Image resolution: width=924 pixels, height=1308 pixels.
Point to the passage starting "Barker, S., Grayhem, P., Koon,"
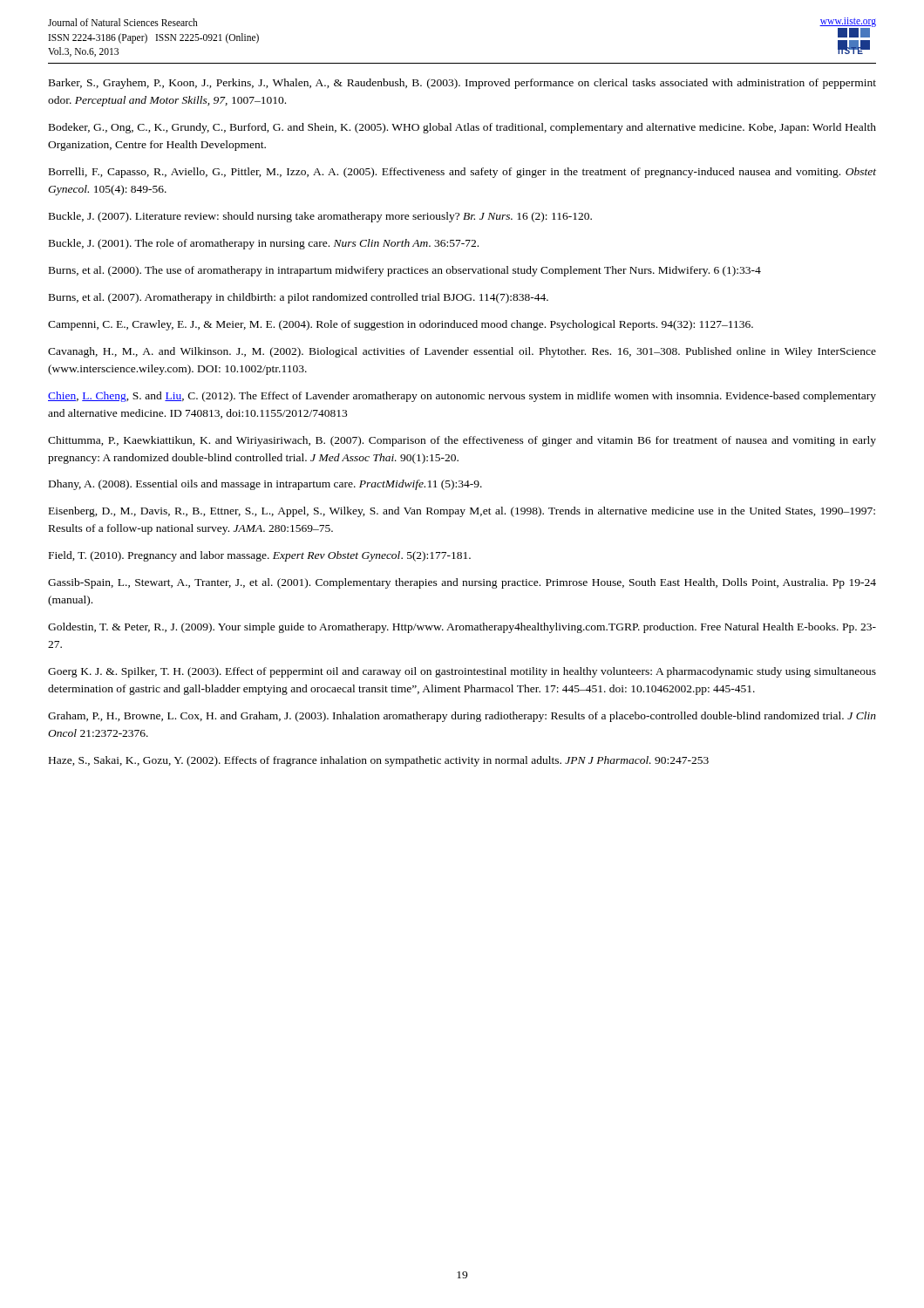tap(462, 91)
